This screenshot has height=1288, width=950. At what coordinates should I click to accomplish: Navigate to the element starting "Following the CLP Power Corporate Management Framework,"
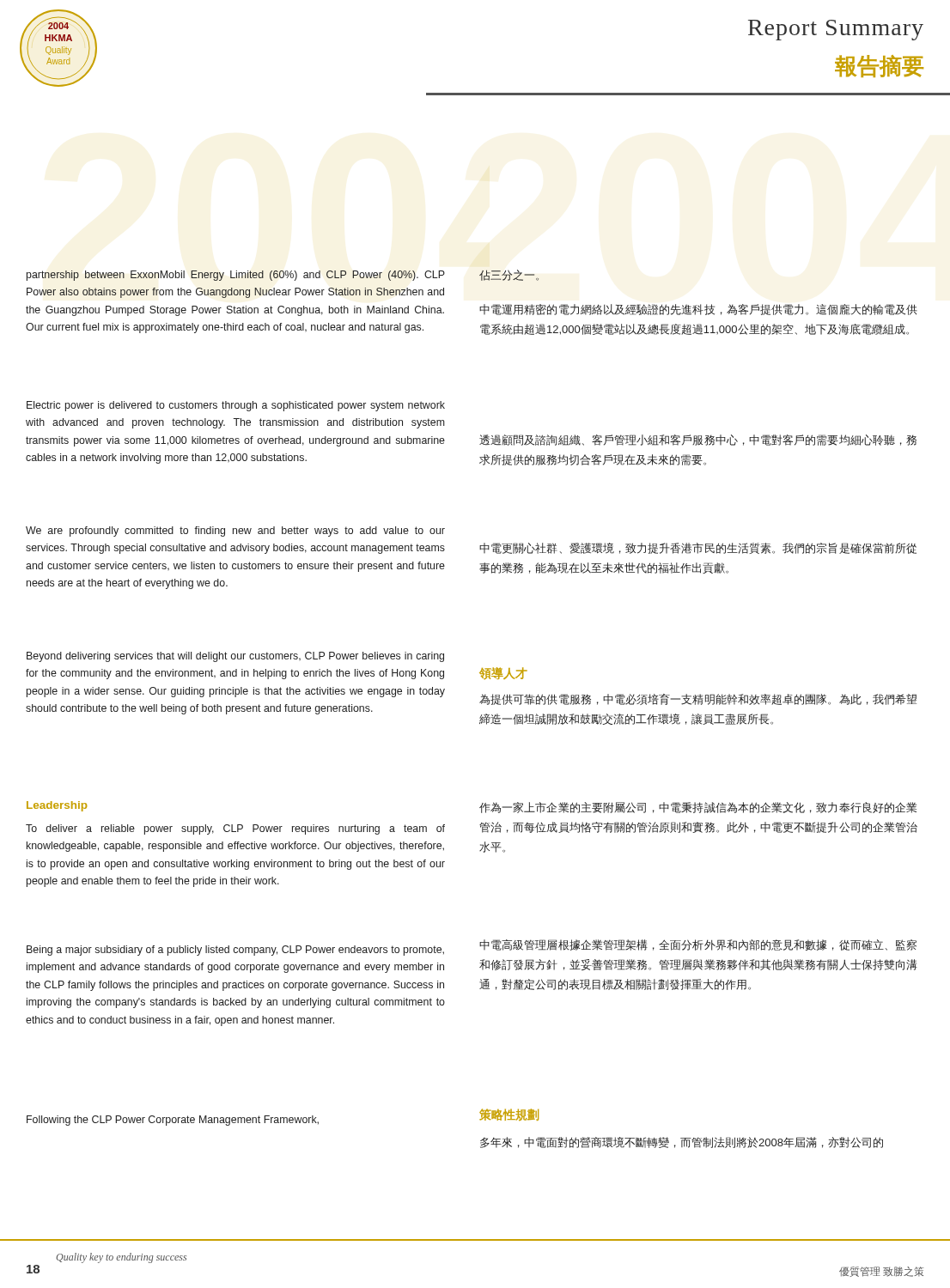point(173,1120)
